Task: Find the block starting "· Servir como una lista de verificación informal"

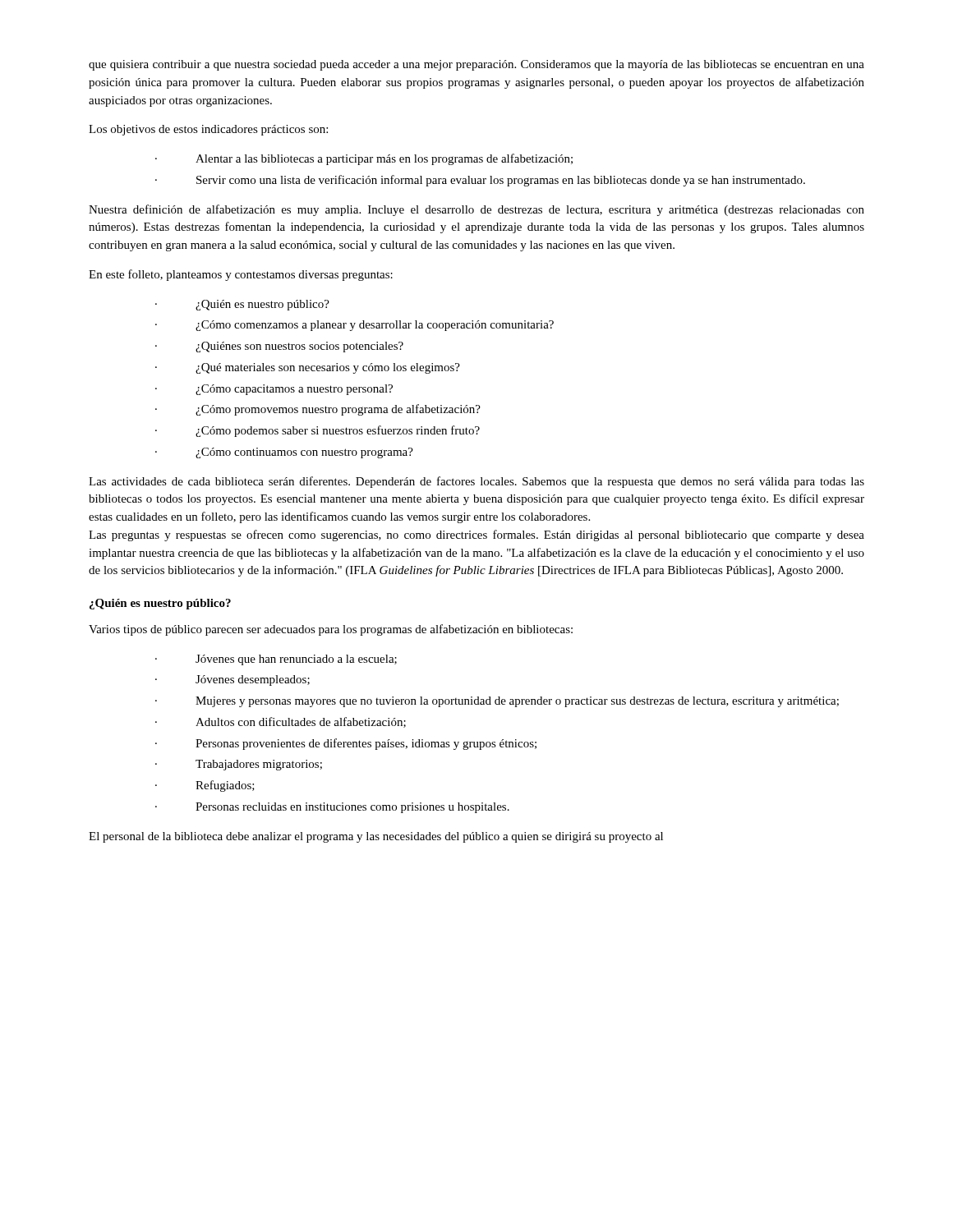Action: (476, 180)
